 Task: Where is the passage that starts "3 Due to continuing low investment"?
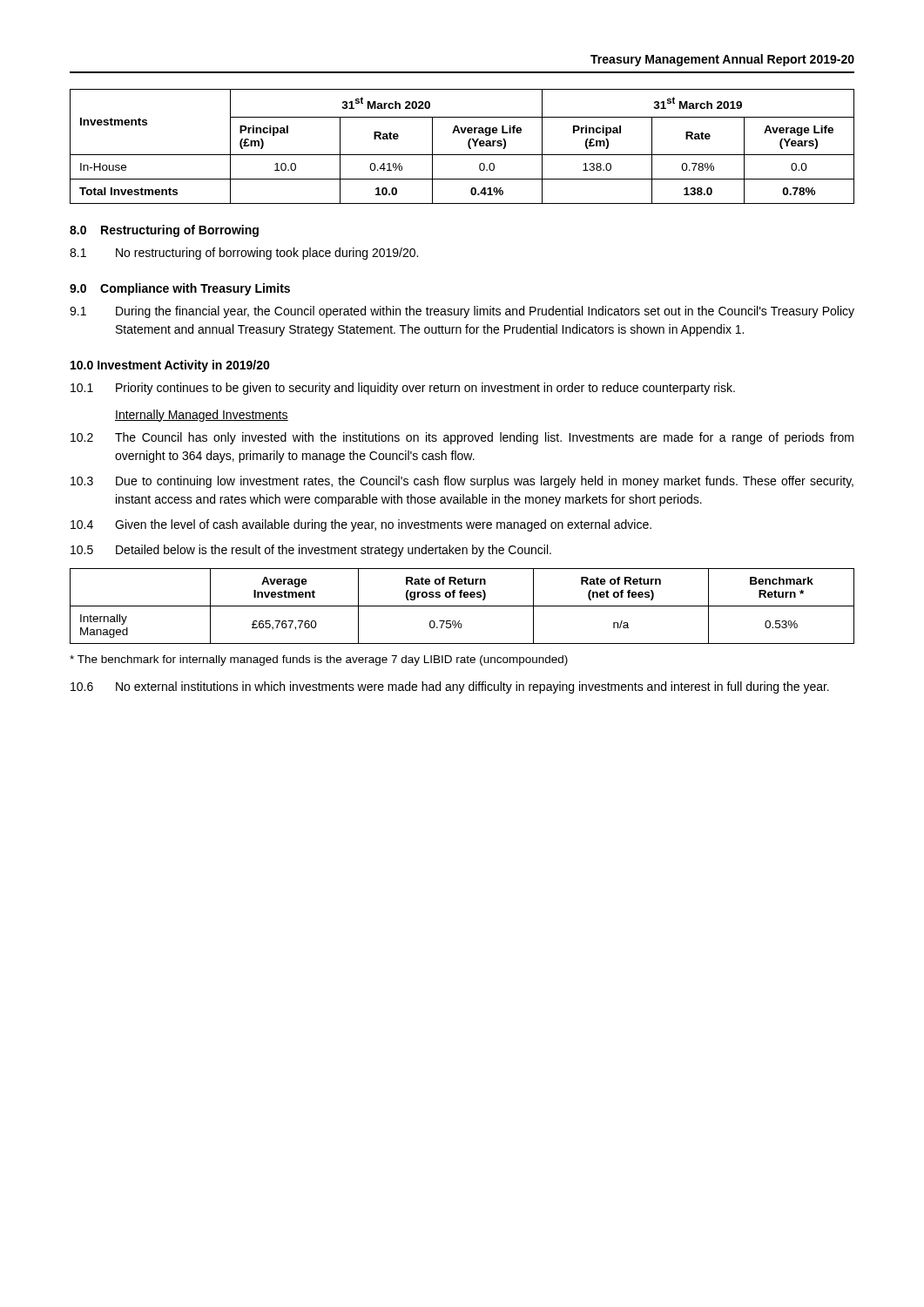pyautogui.click(x=462, y=490)
